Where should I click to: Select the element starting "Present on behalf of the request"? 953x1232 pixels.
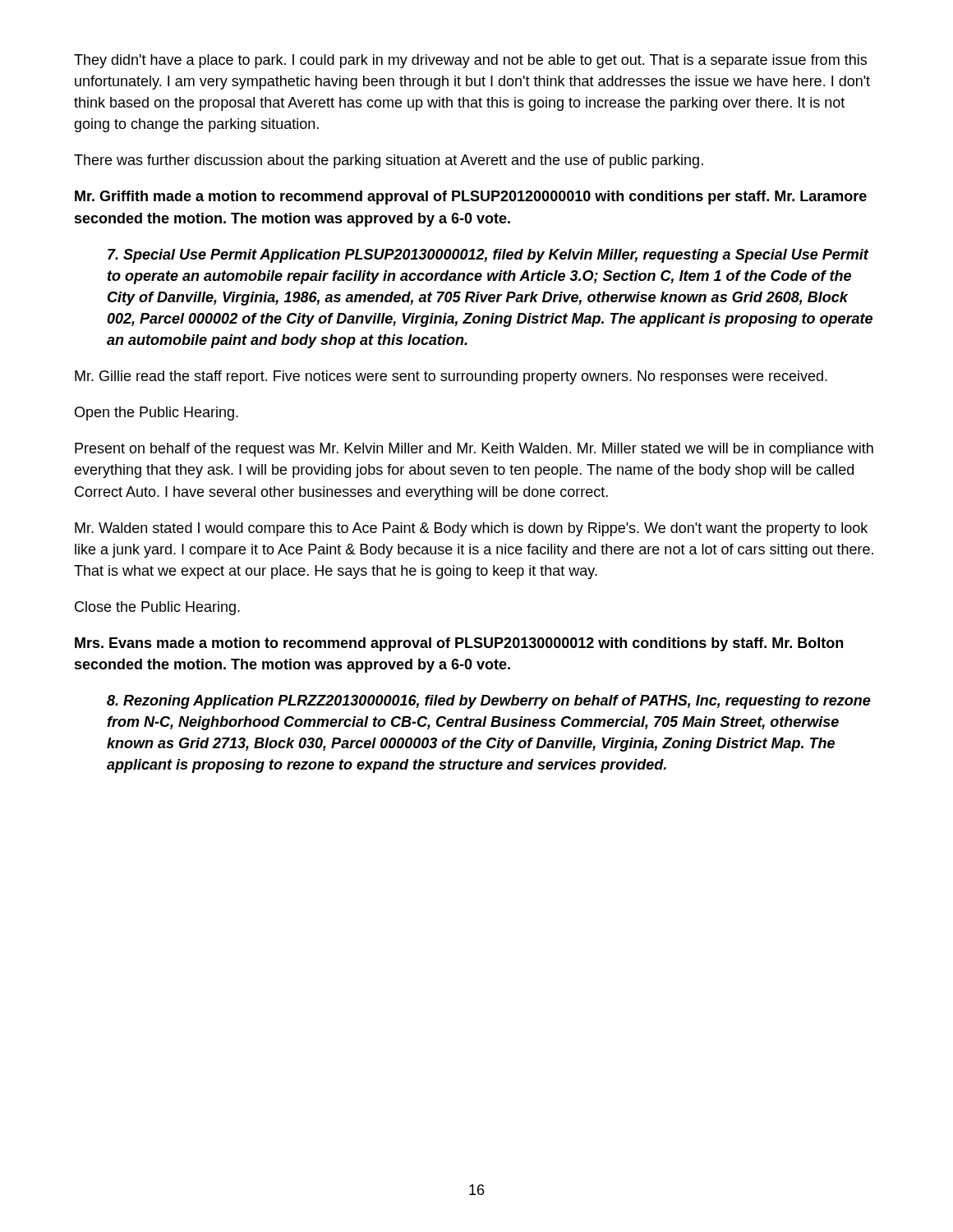coord(474,470)
